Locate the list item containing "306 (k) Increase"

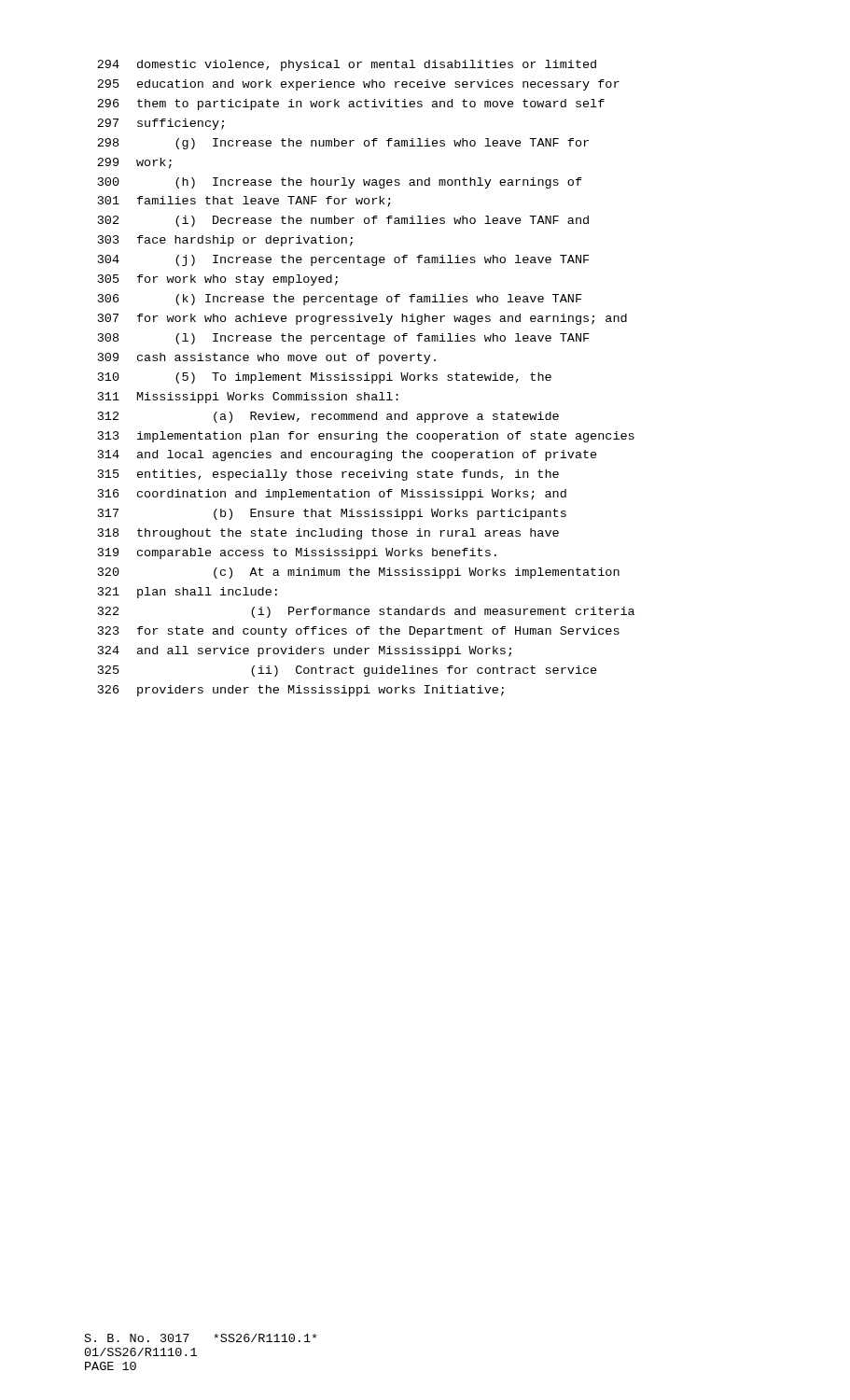(333, 300)
